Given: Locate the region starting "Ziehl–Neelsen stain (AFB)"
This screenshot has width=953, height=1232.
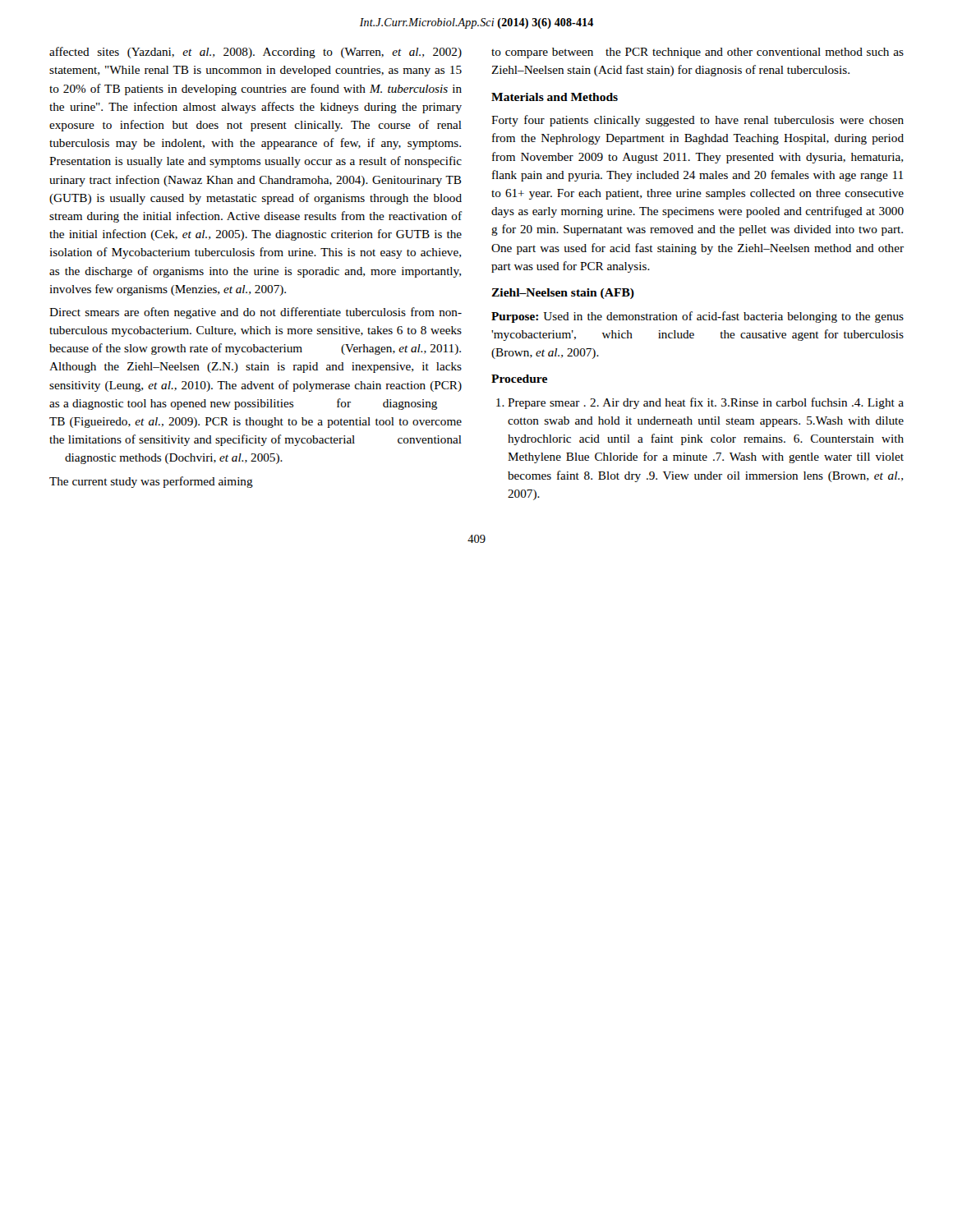Looking at the screenshot, I should point(563,292).
